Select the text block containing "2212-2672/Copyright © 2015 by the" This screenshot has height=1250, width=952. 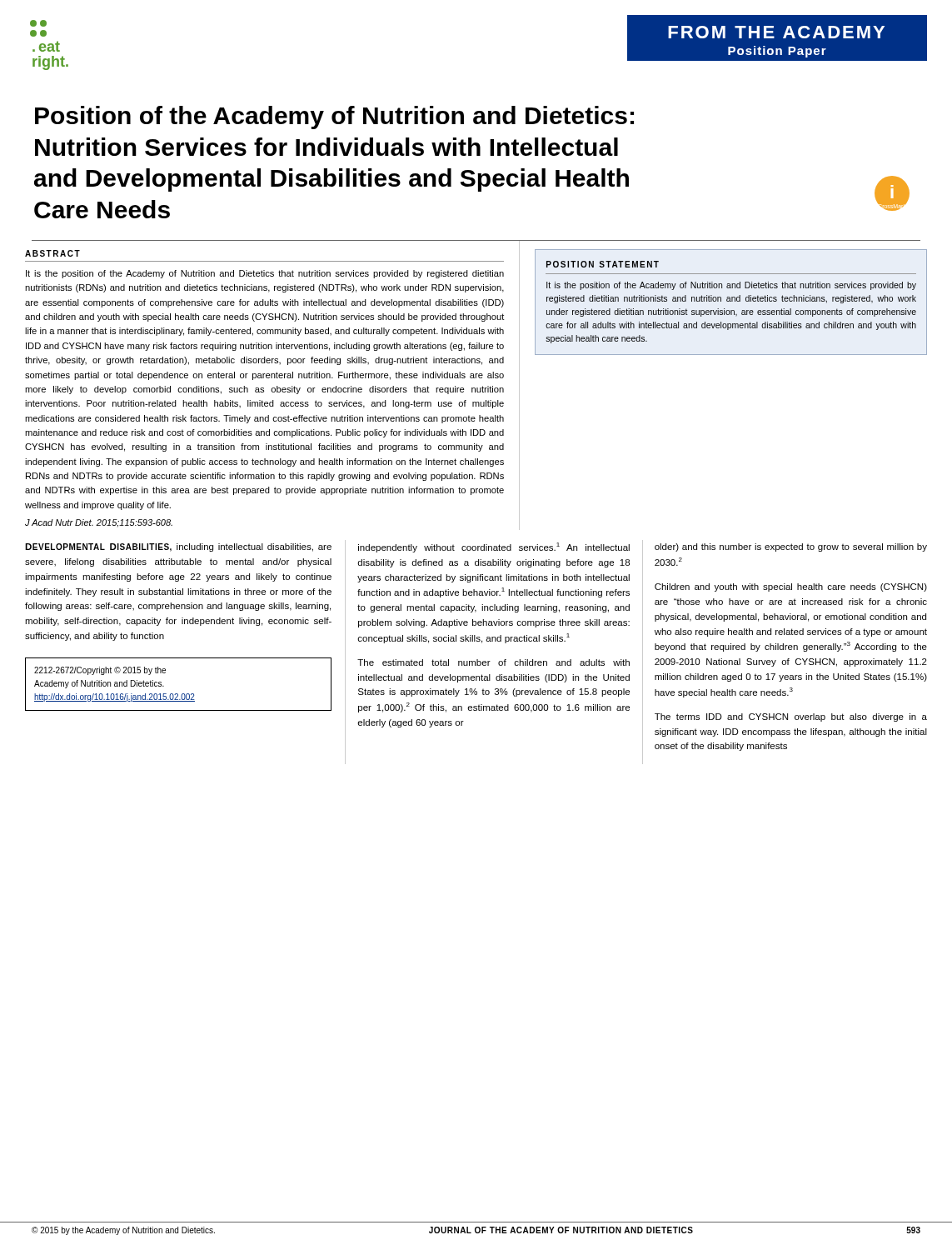[x=115, y=684]
